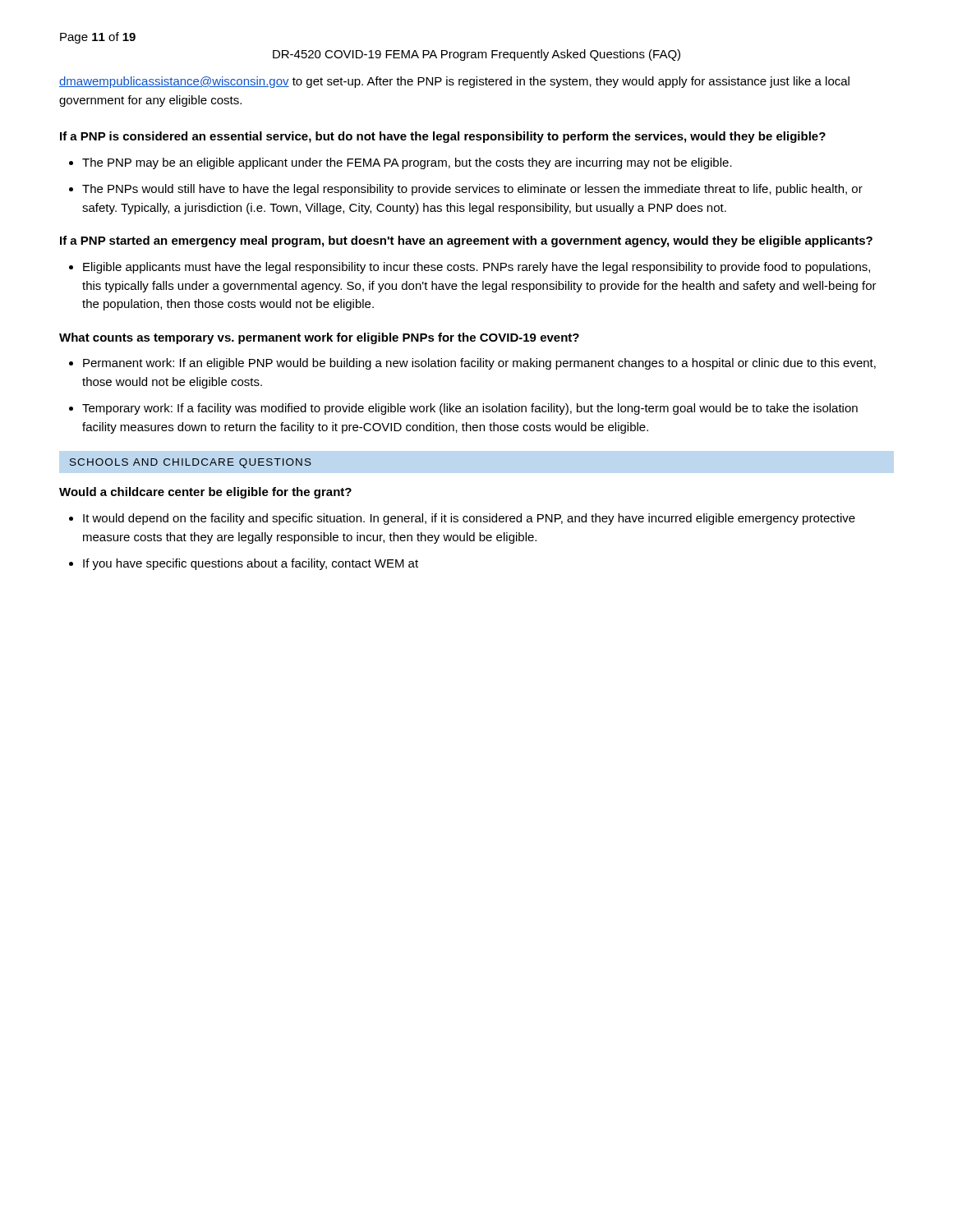Find the section header on this page that starts "What counts as temporary vs. permanent work for"
This screenshot has height=1232, width=953.
(319, 337)
